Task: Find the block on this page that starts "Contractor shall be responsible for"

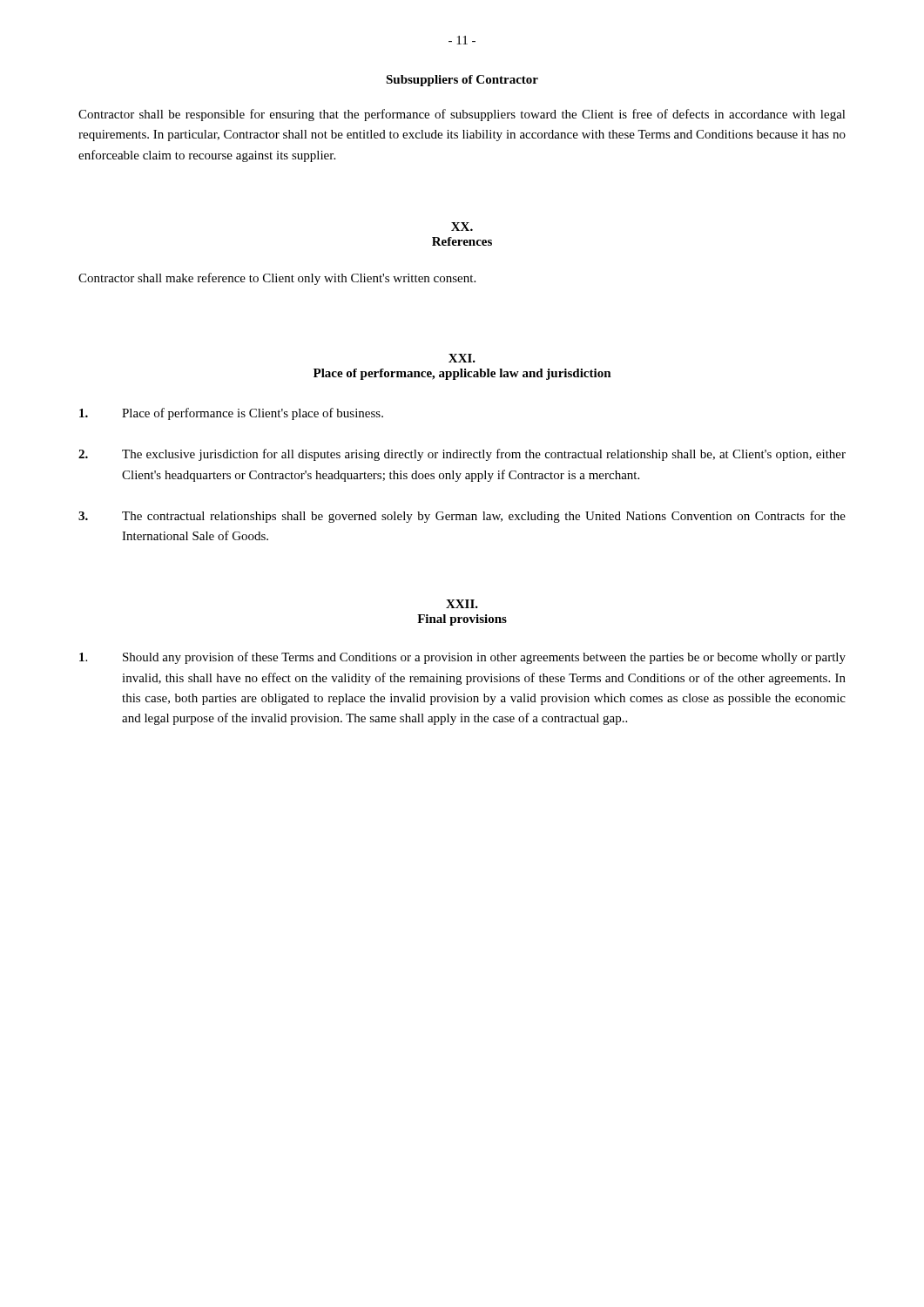Action: point(462,134)
